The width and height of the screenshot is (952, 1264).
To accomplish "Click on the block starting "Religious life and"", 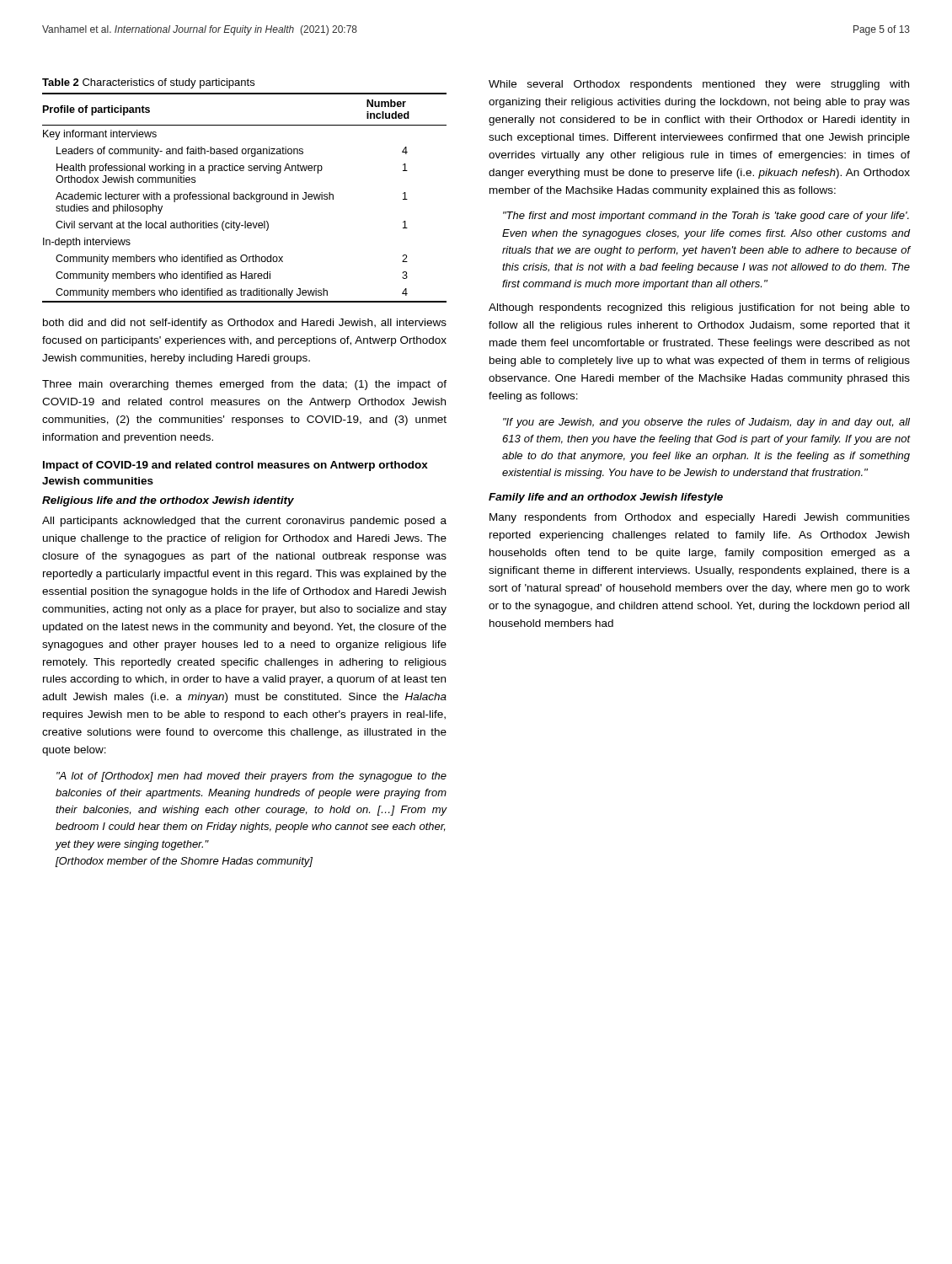I will (168, 500).
